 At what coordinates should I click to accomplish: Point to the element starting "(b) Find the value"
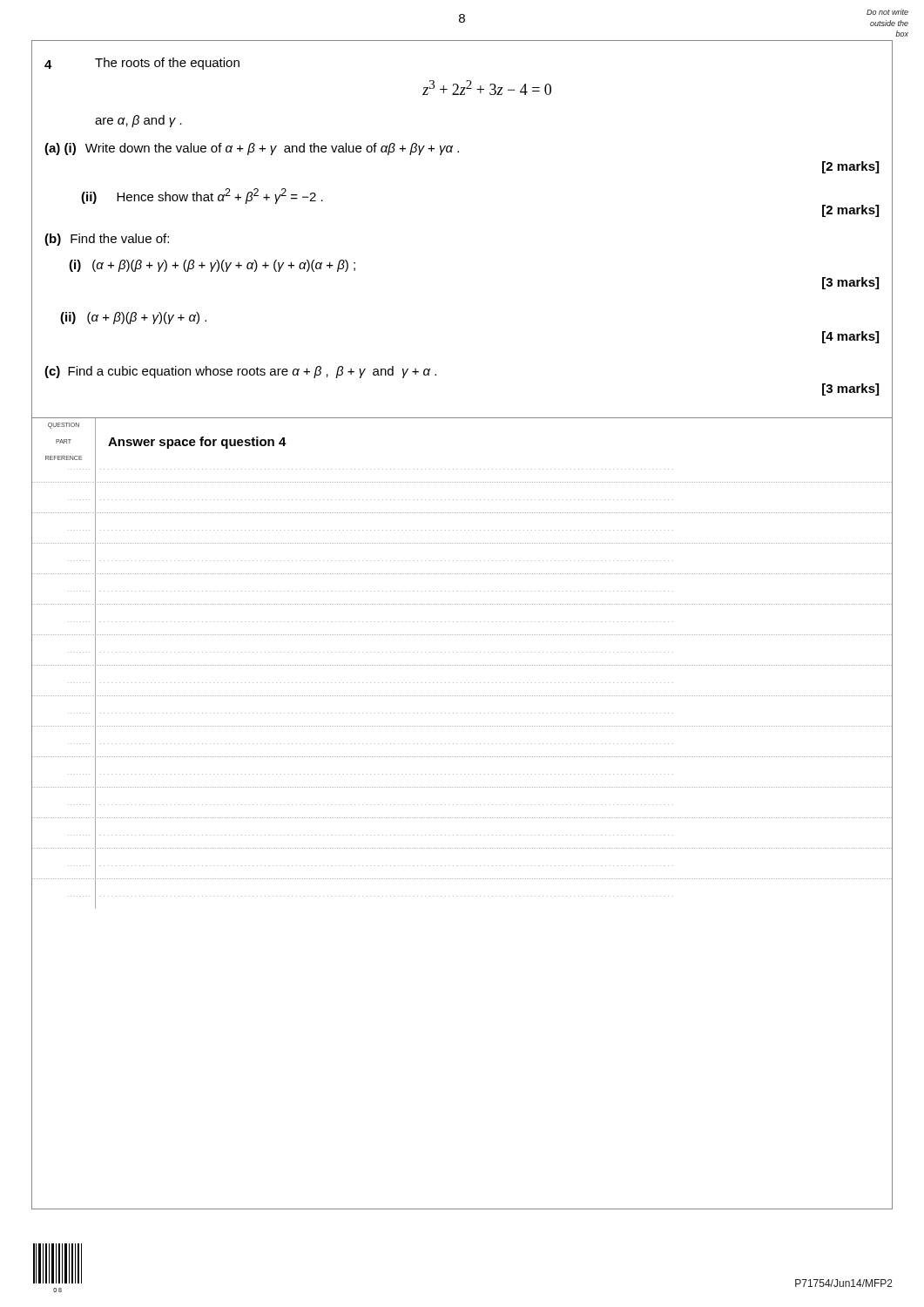coord(107,238)
